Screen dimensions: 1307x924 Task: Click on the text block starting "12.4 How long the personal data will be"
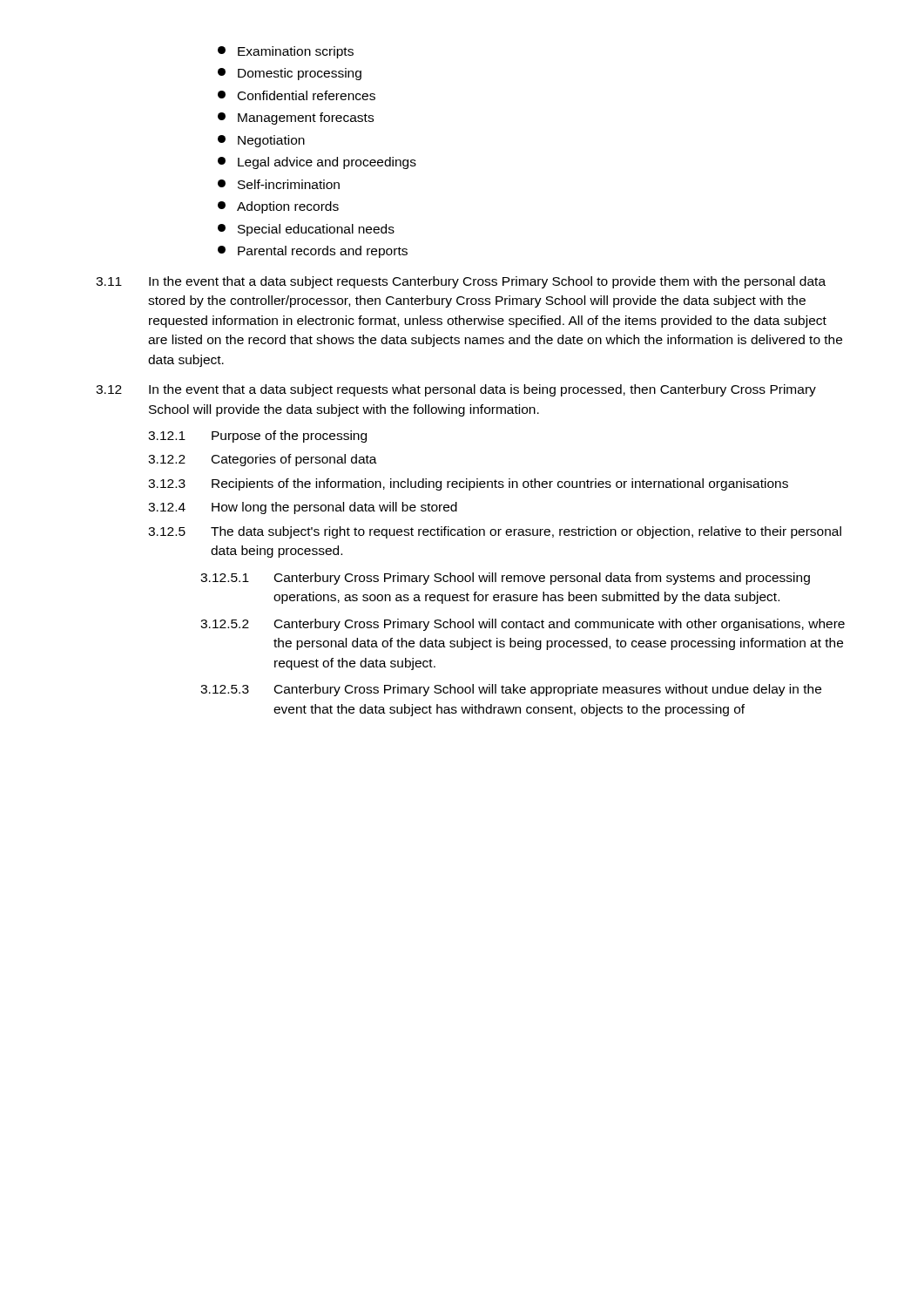coord(303,508)
